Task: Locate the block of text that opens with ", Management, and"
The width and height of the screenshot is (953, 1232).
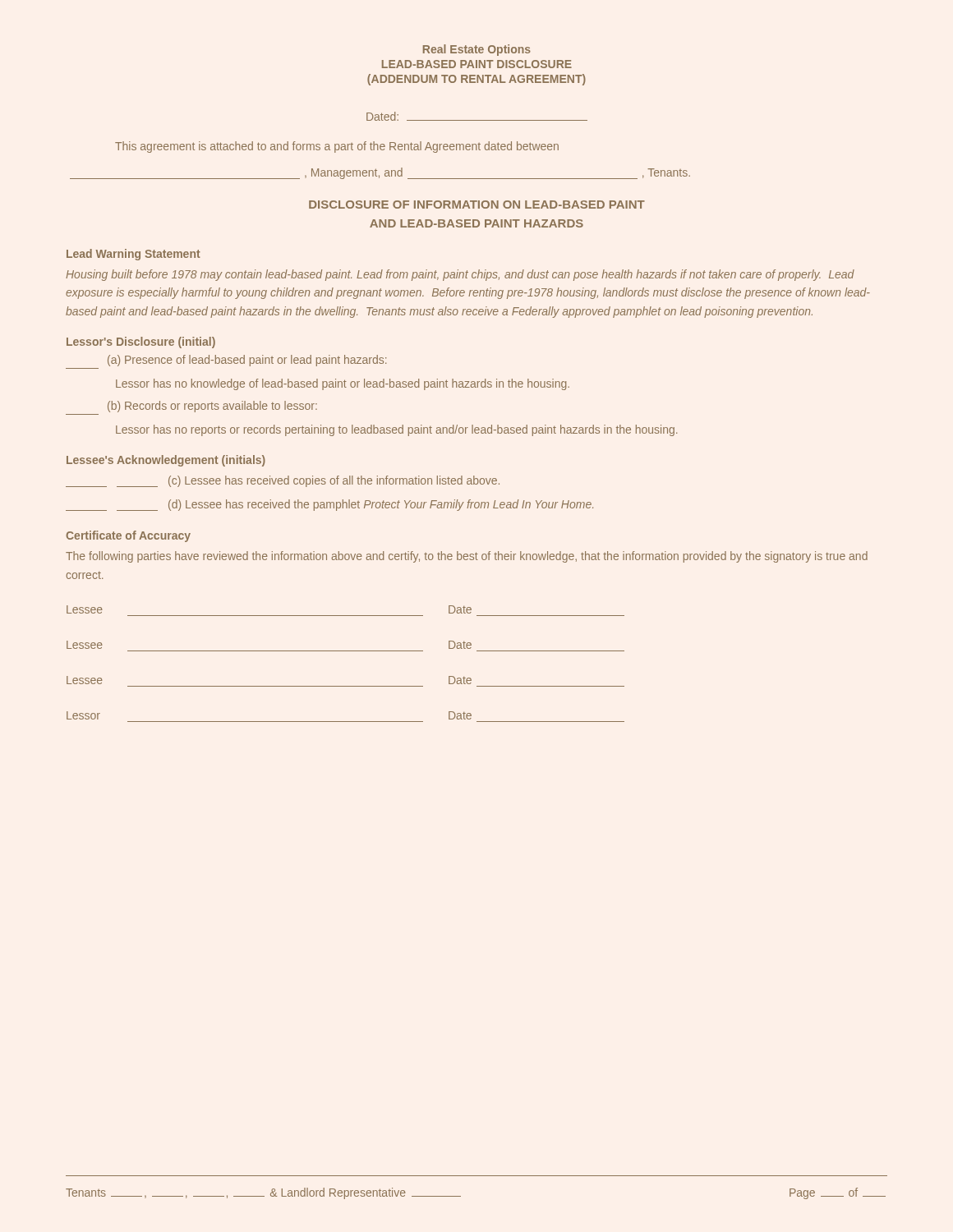Action: click(x=380, y=171)
